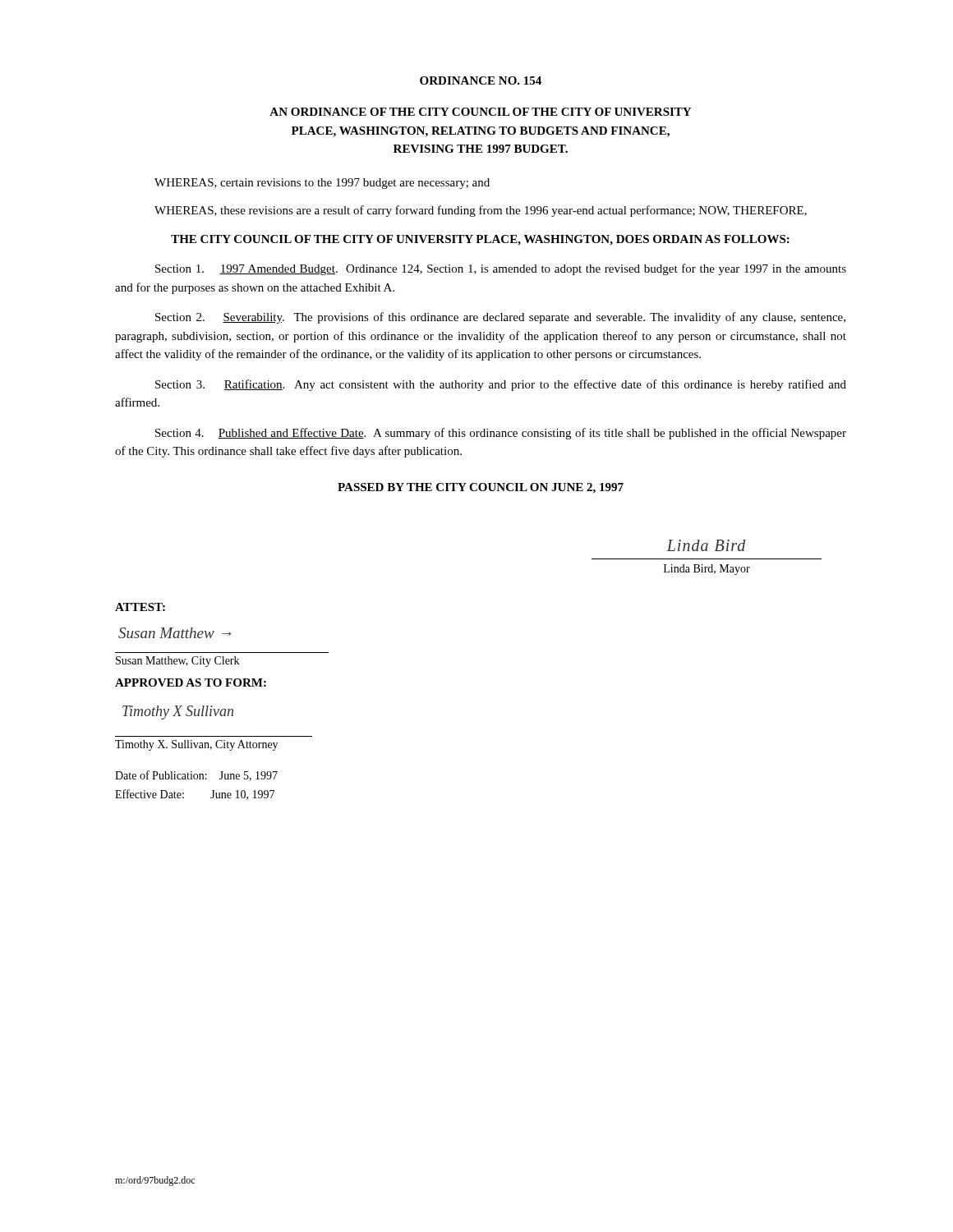Select the text block starting "WHEREAS, certain revisions to the"

tap(322, 182)
